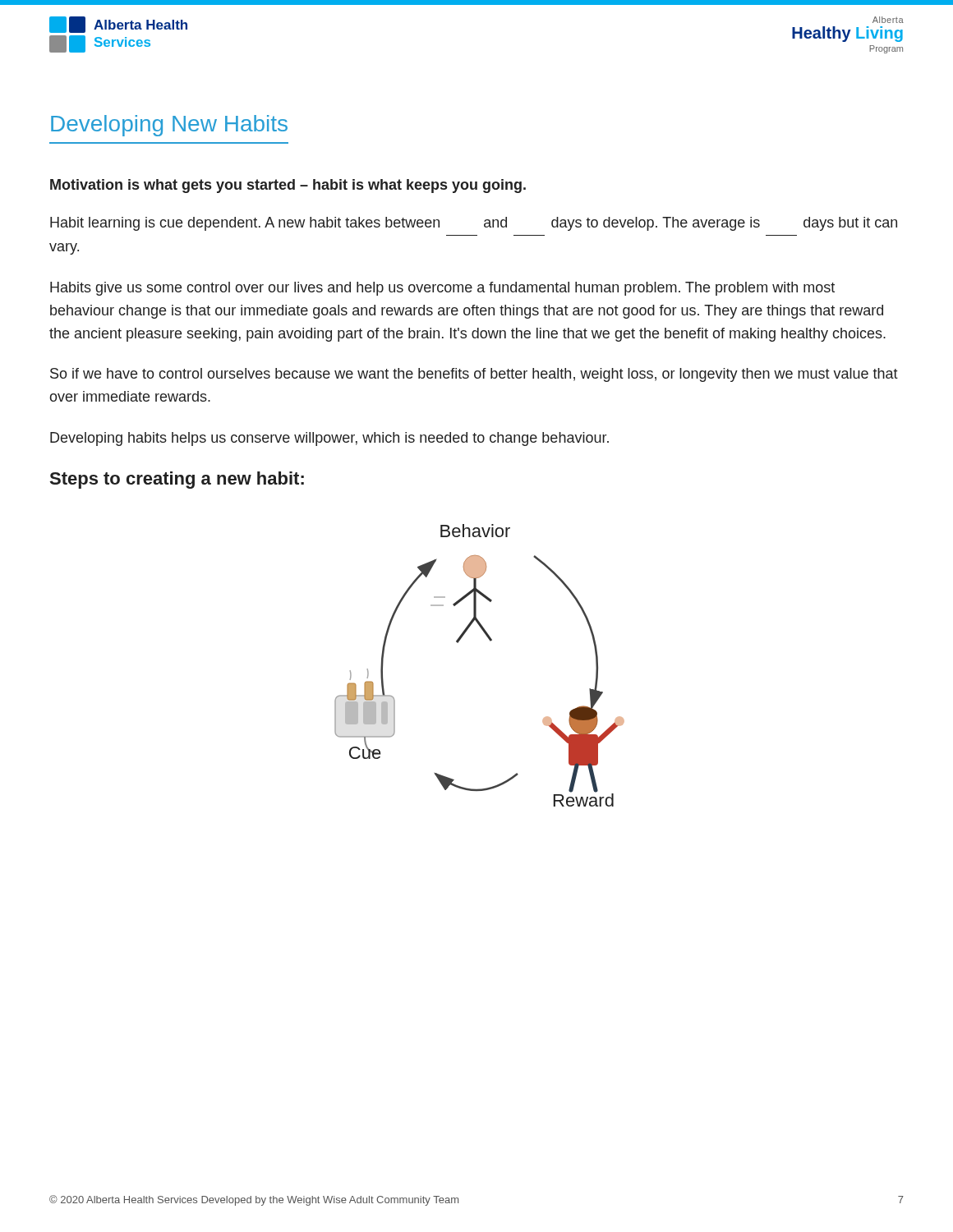This screenshot has width=953, height=1232.
Task: Navigate to the passage starting "Habit learning is cue dependent. A"
Action: click(474, 233)
